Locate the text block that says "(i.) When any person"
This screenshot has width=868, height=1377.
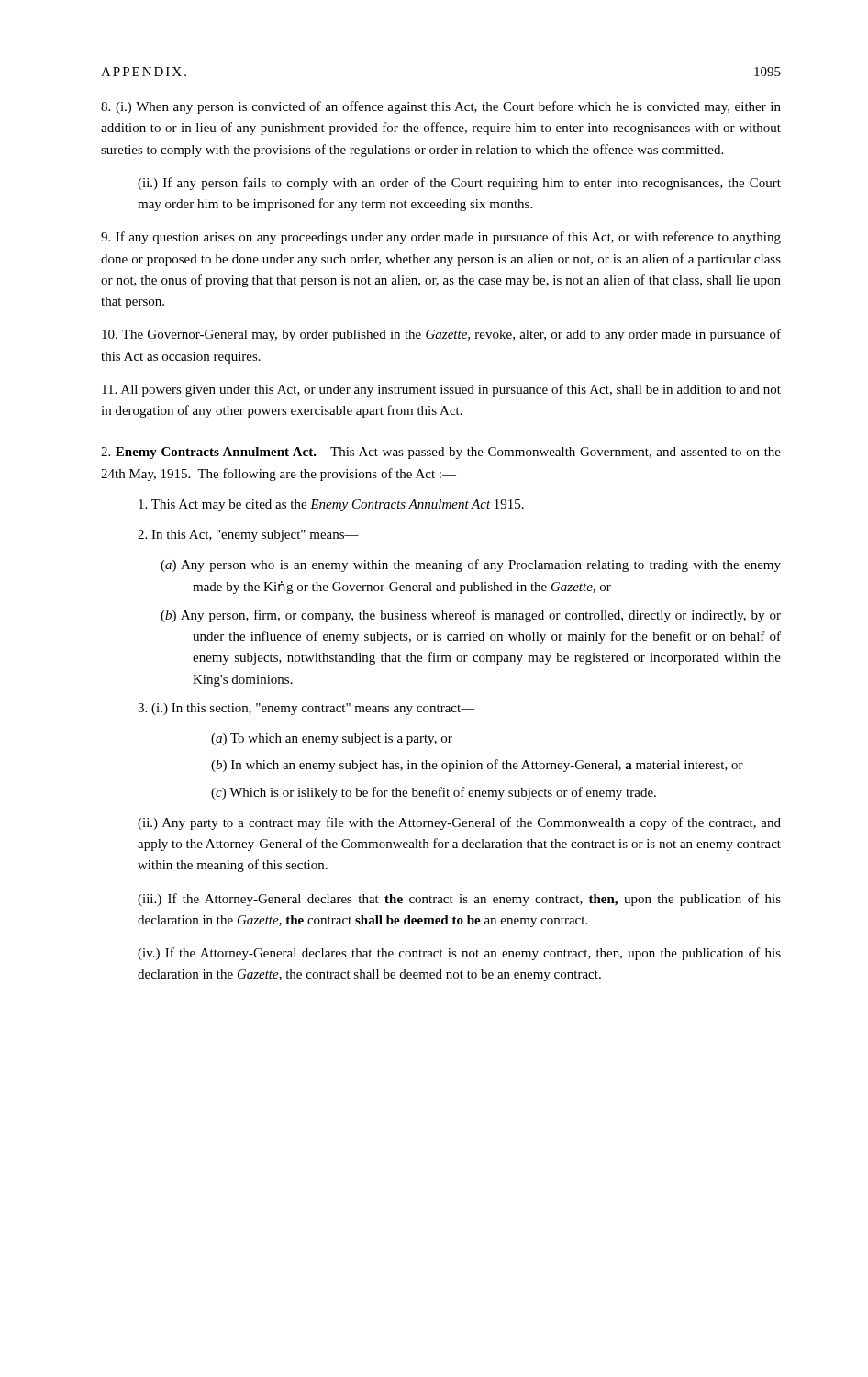441,128
